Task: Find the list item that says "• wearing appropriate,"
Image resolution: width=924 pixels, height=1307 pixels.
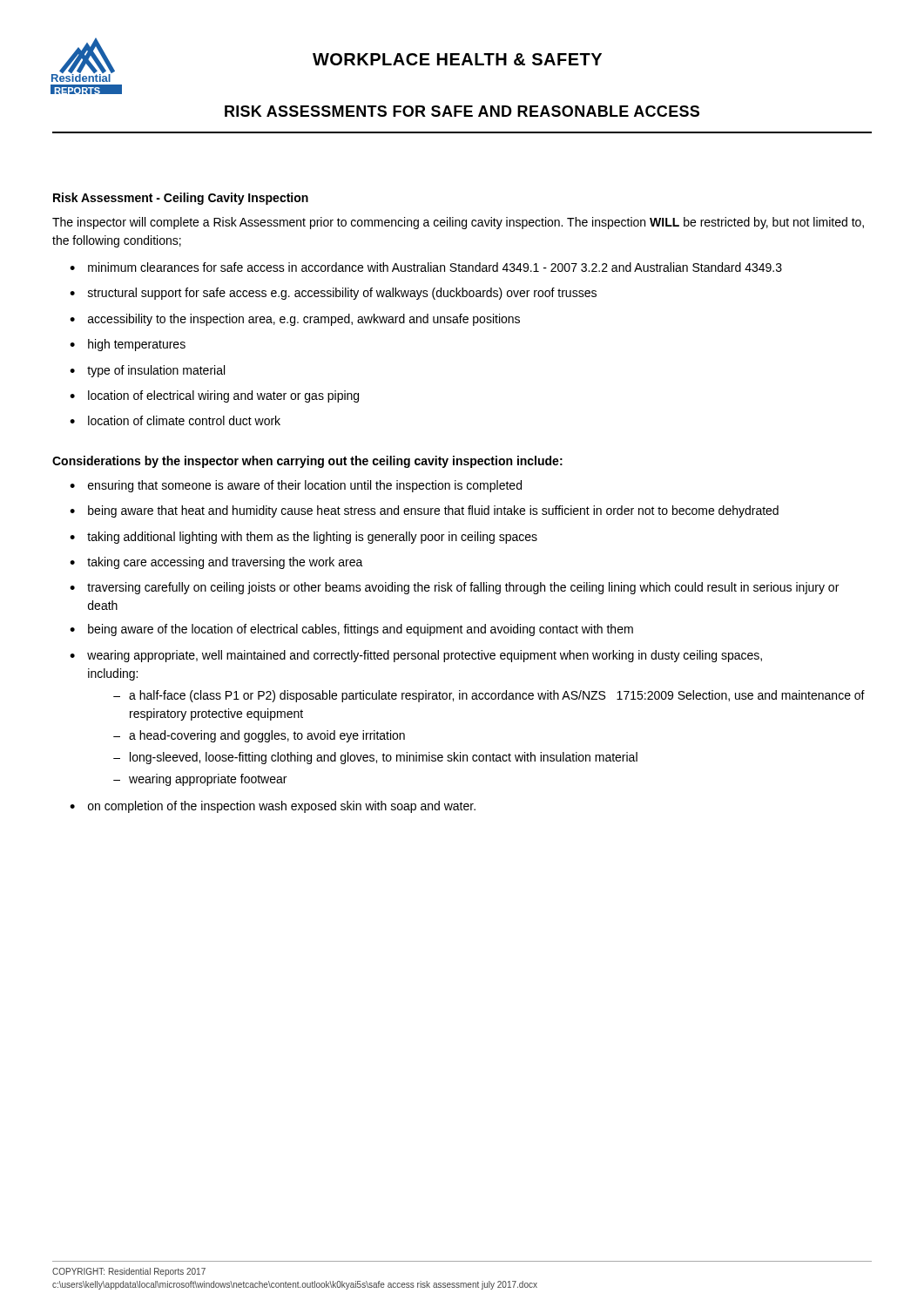Action: [416, 656]
